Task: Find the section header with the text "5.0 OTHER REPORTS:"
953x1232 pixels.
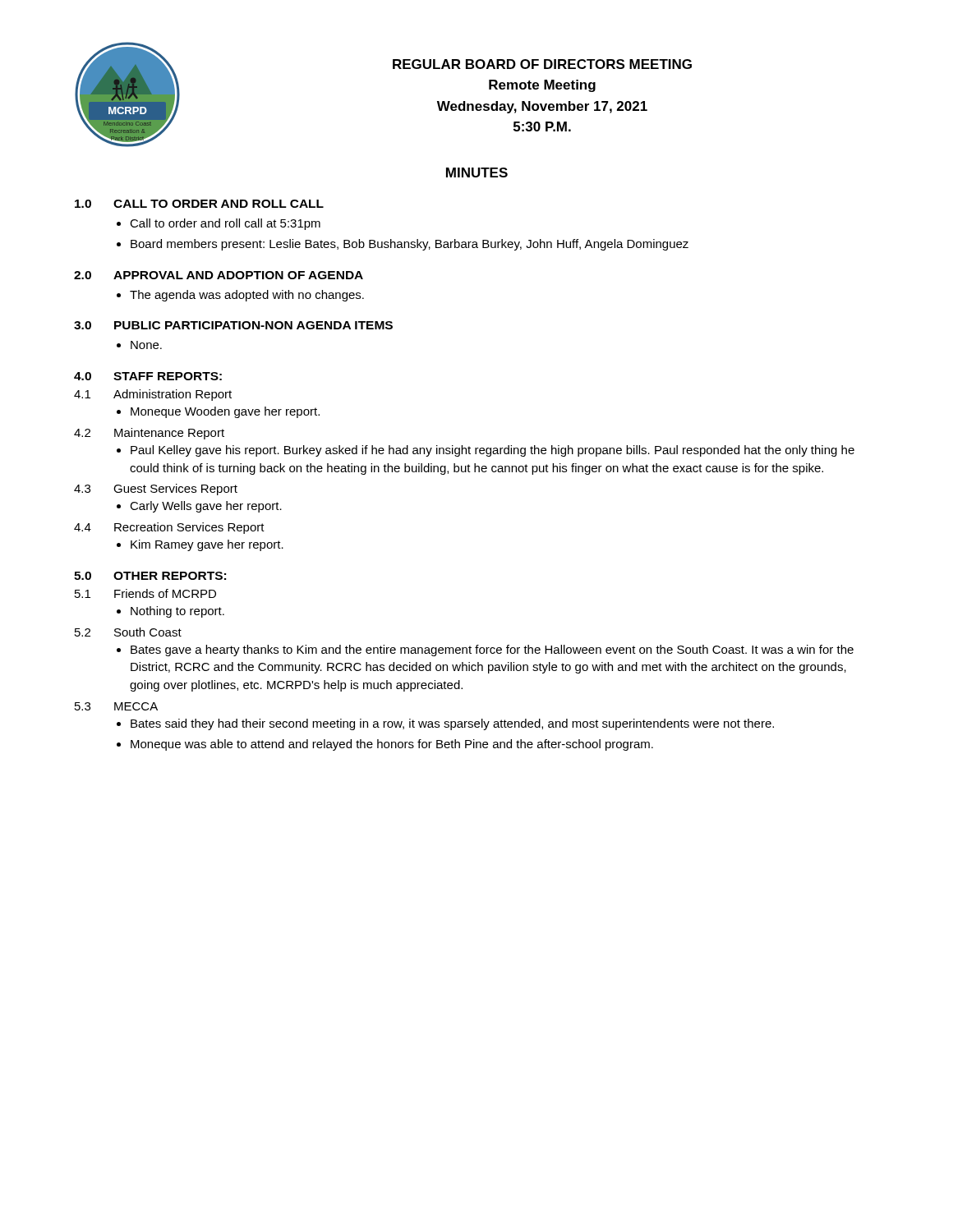Action: tap(151, 576)
